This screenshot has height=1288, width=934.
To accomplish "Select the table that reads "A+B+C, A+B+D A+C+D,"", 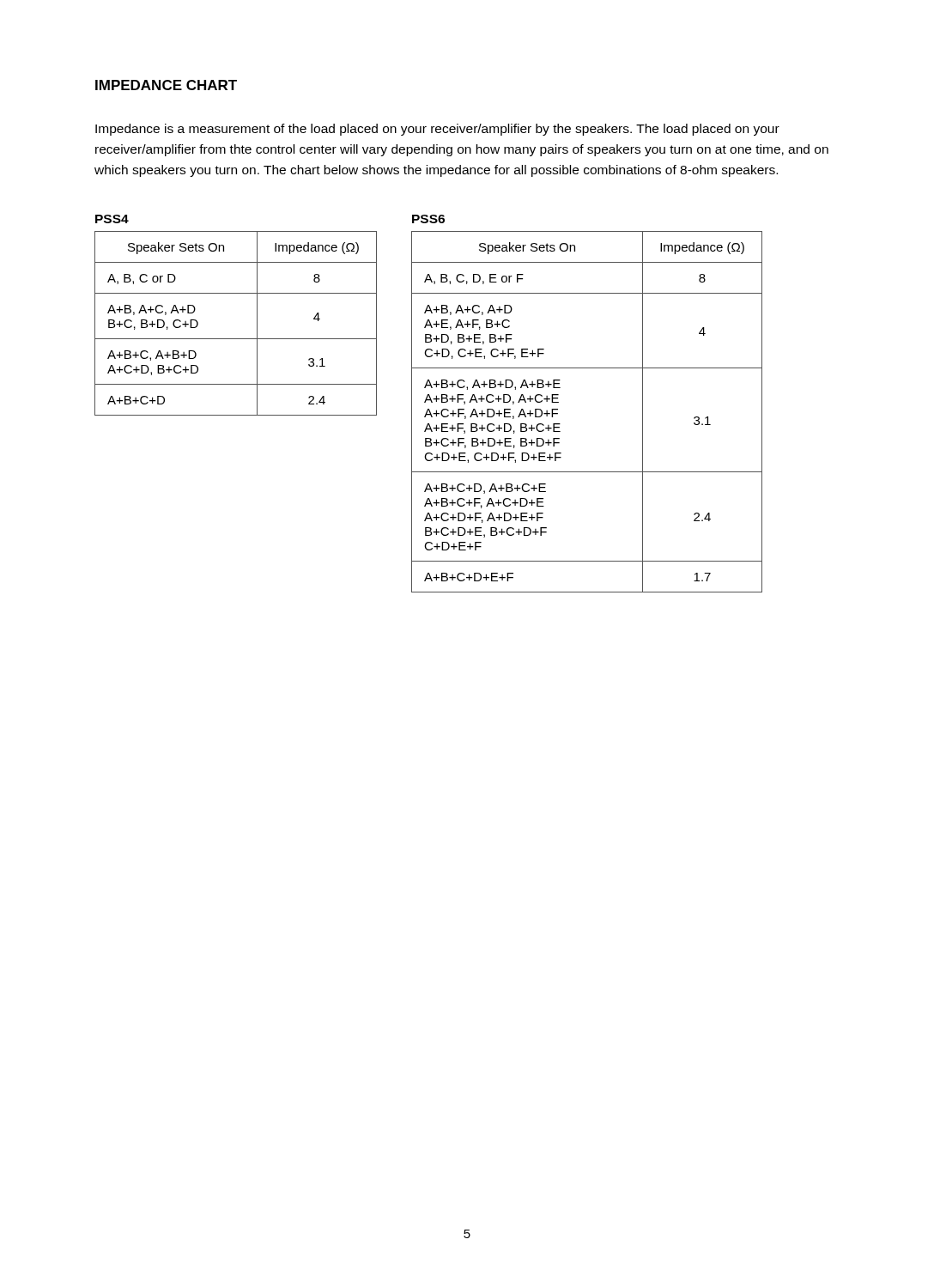I will click(236, 323).
